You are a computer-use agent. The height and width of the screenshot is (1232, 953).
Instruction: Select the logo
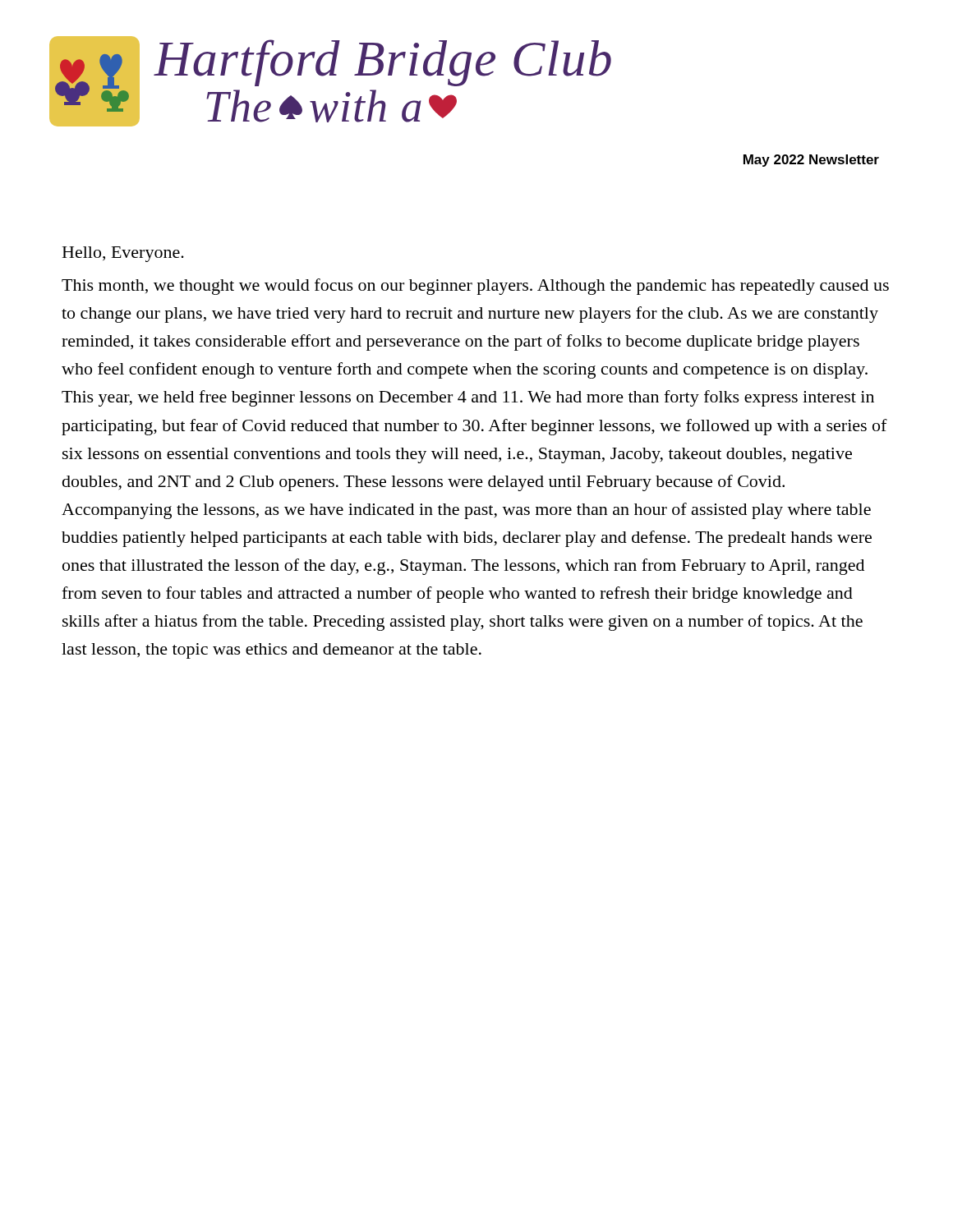pyautogui.click(x=94, y=82)
